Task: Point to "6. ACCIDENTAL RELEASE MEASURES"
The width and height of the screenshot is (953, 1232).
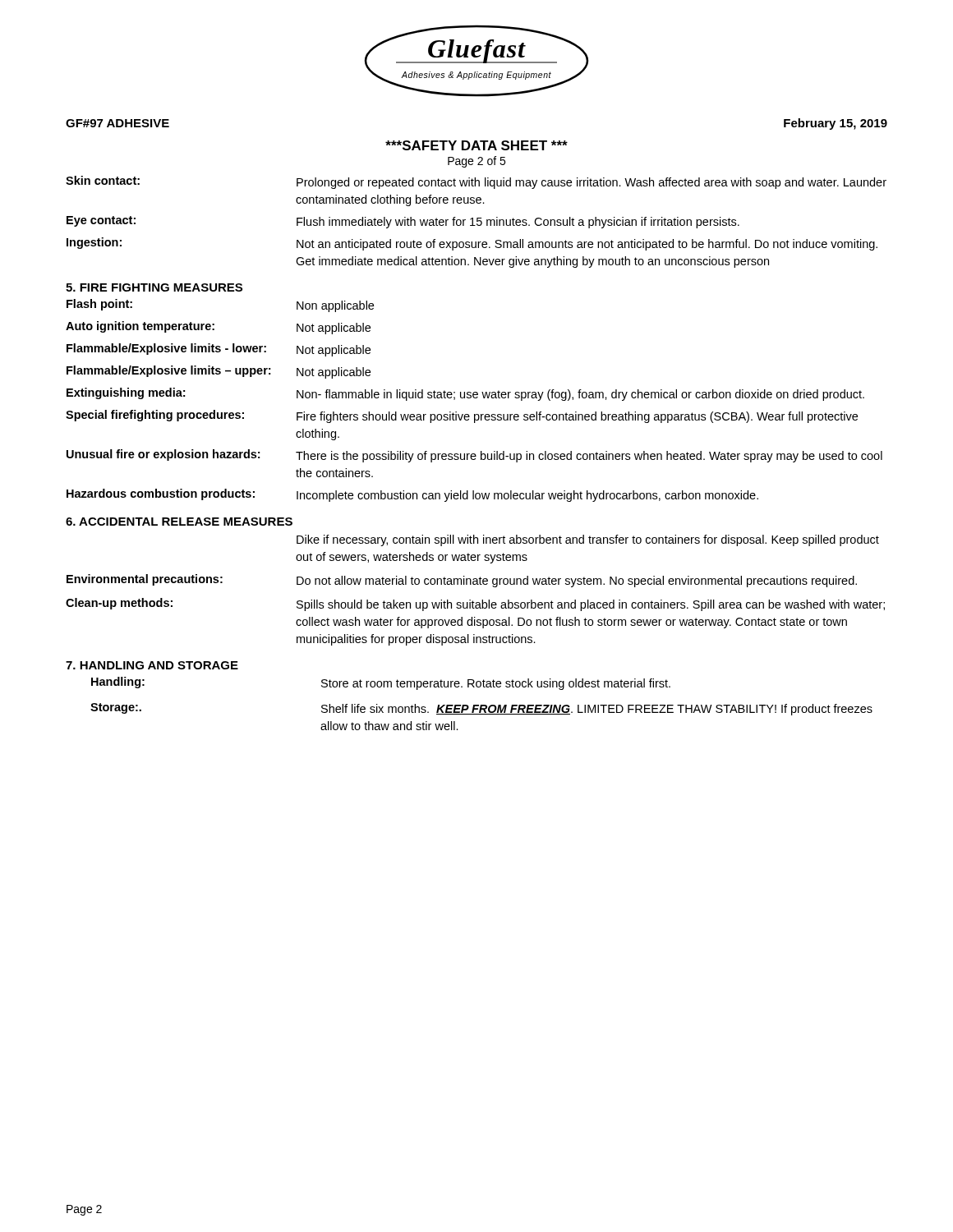Action: 179,521
